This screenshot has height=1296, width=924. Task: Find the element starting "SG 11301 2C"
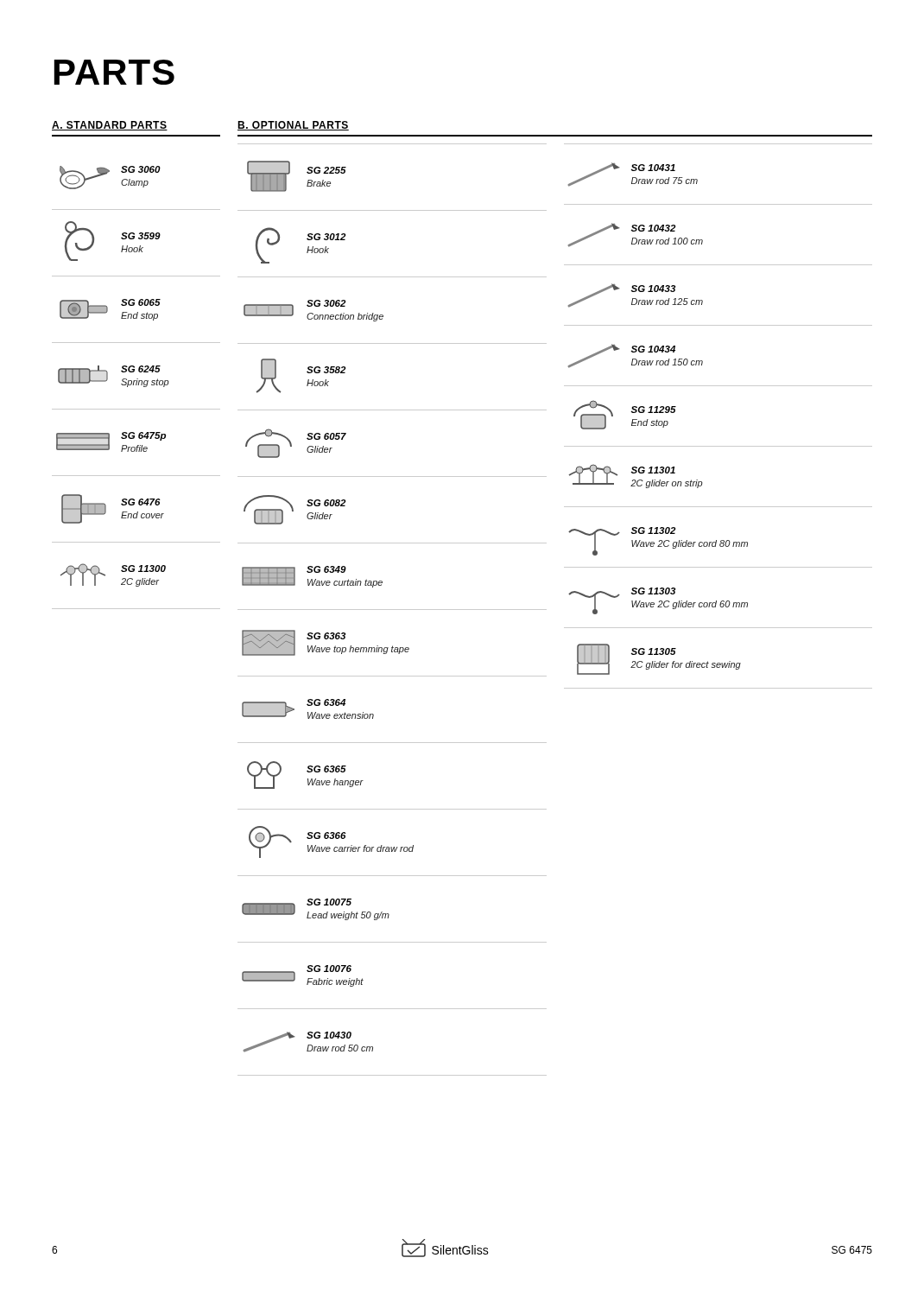tap(633, 476)
